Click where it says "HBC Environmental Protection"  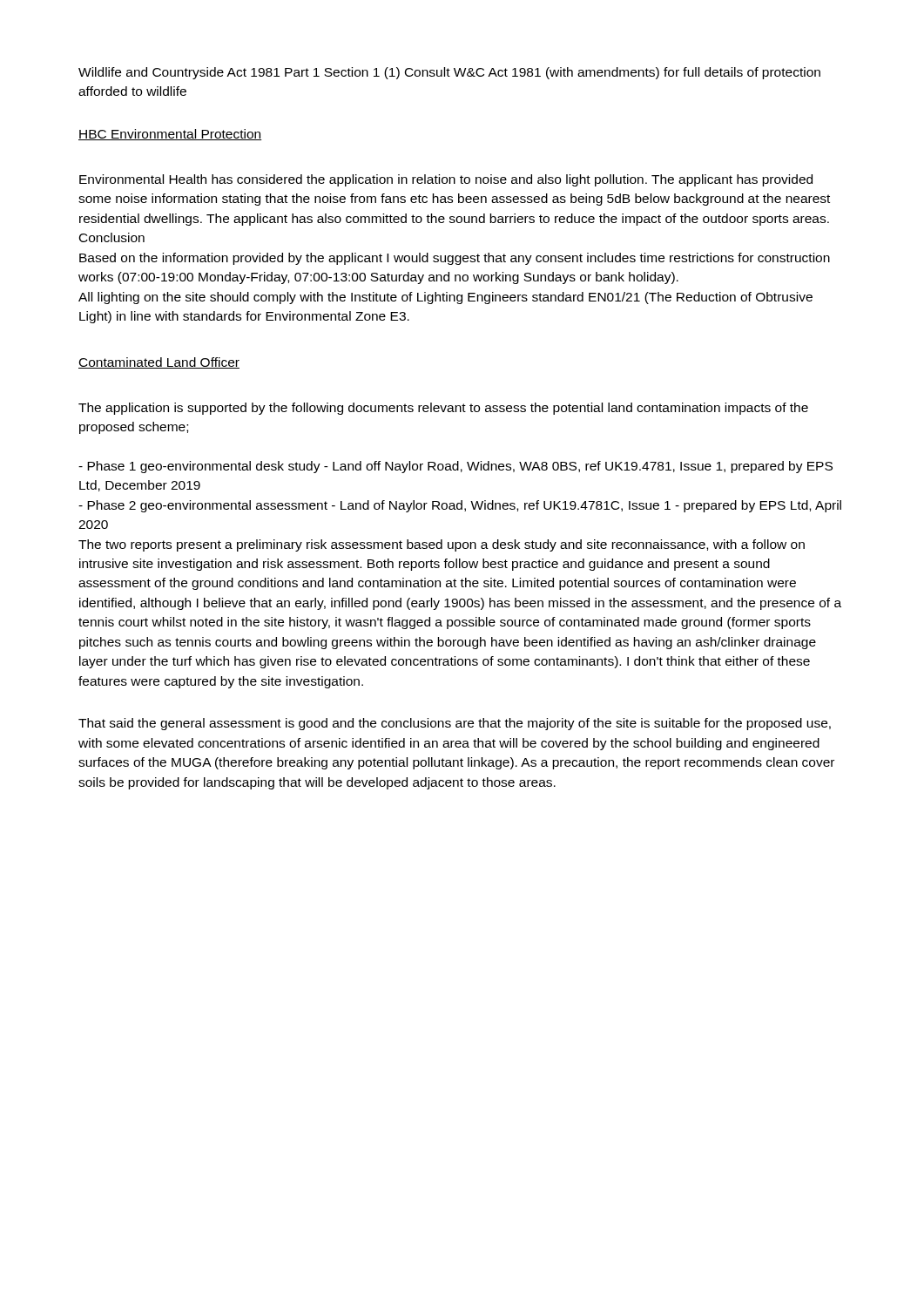tap(170, 134)
